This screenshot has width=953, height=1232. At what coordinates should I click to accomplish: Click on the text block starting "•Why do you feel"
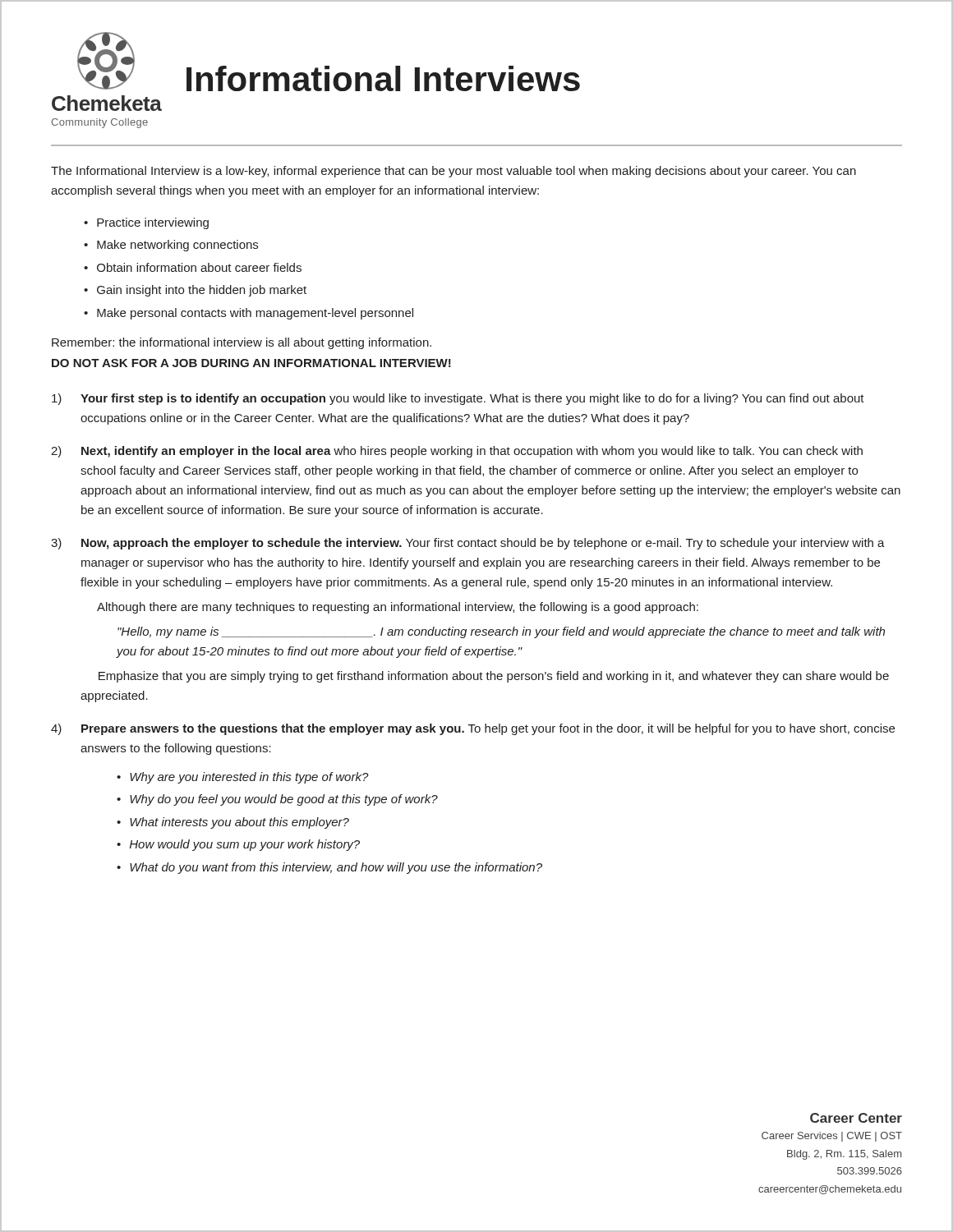pos(277,799)
